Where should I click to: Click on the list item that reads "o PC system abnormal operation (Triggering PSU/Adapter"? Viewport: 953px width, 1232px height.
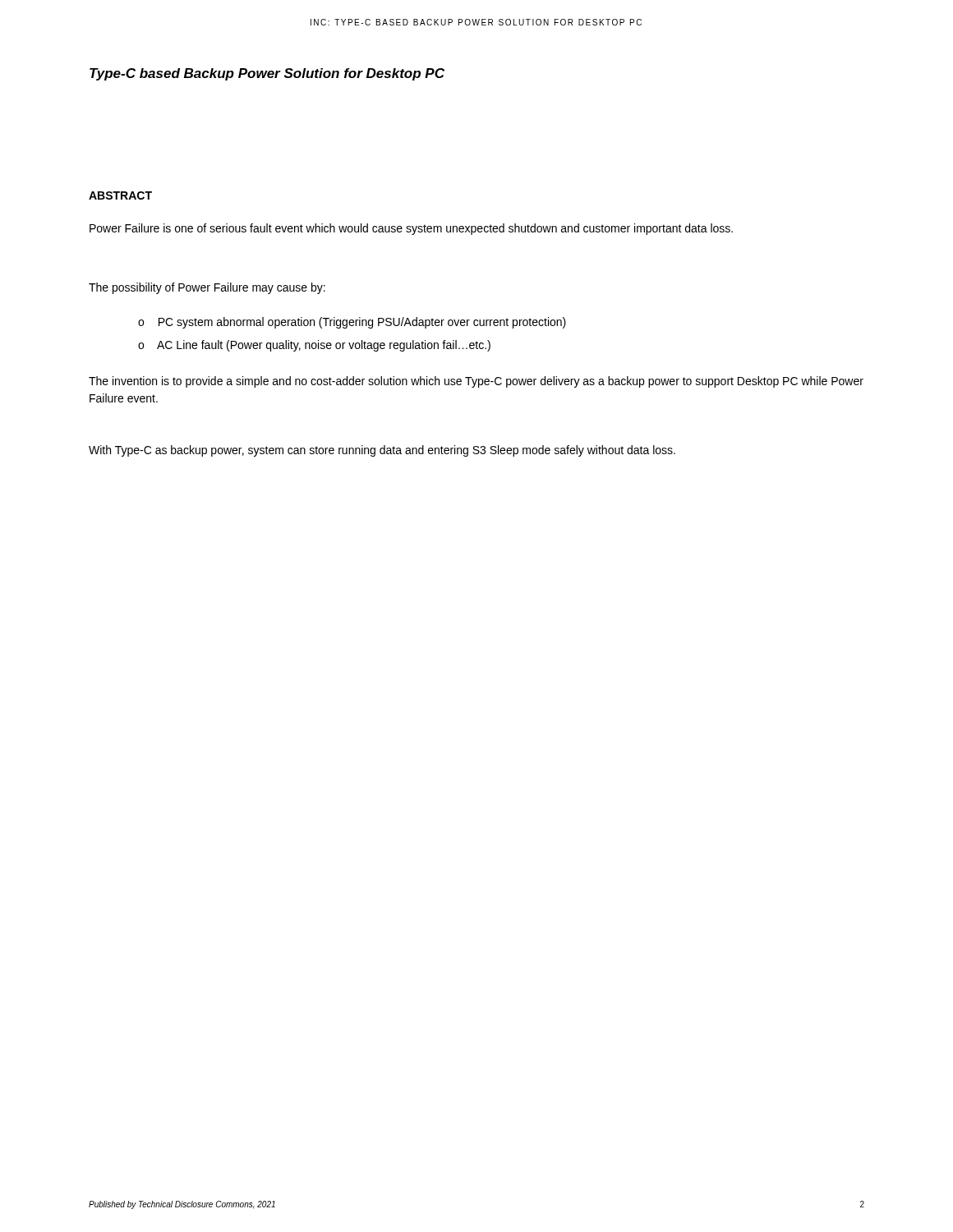(x=352, y=322)
